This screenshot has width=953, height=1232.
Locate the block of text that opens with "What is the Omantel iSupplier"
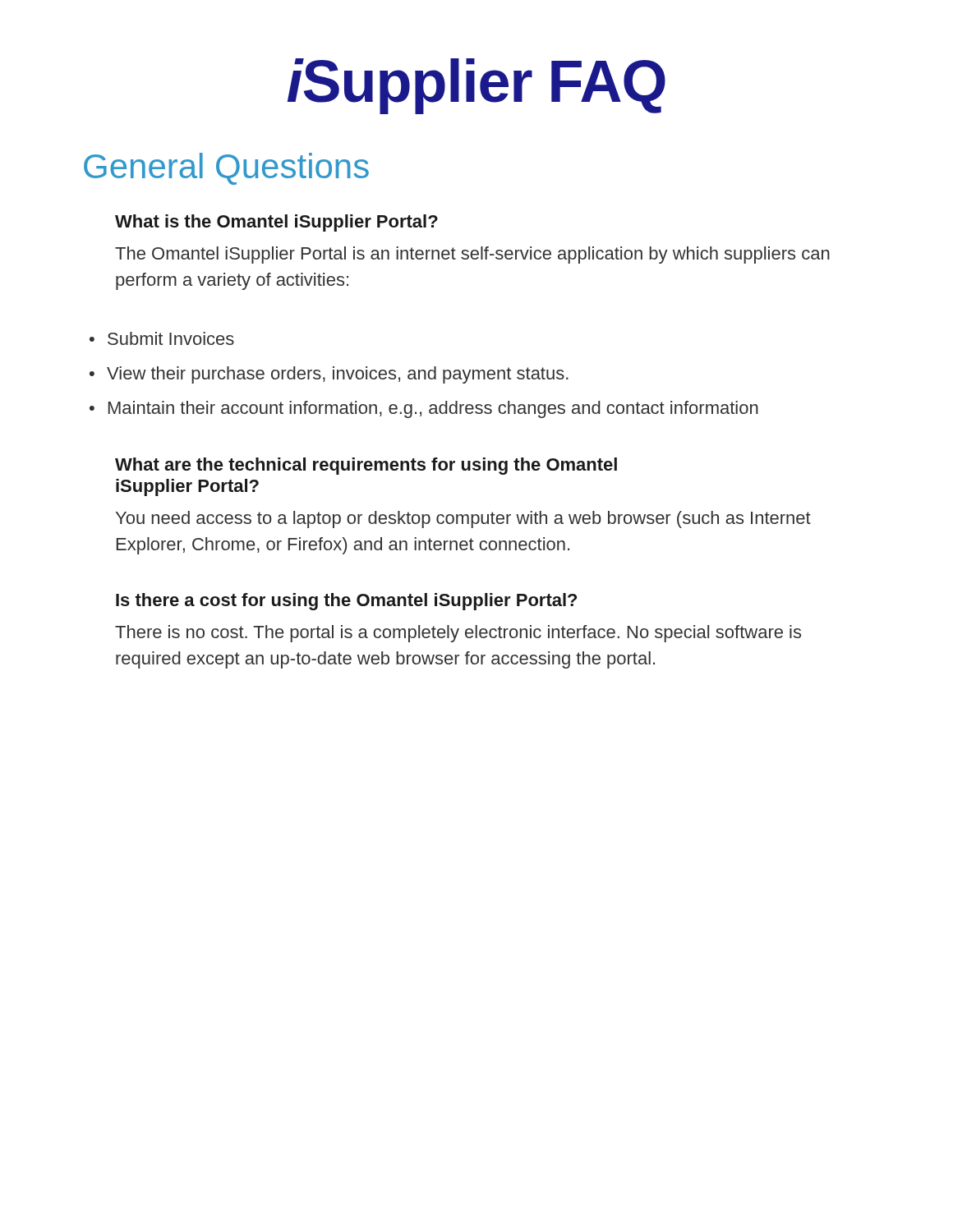coord(277,222)
